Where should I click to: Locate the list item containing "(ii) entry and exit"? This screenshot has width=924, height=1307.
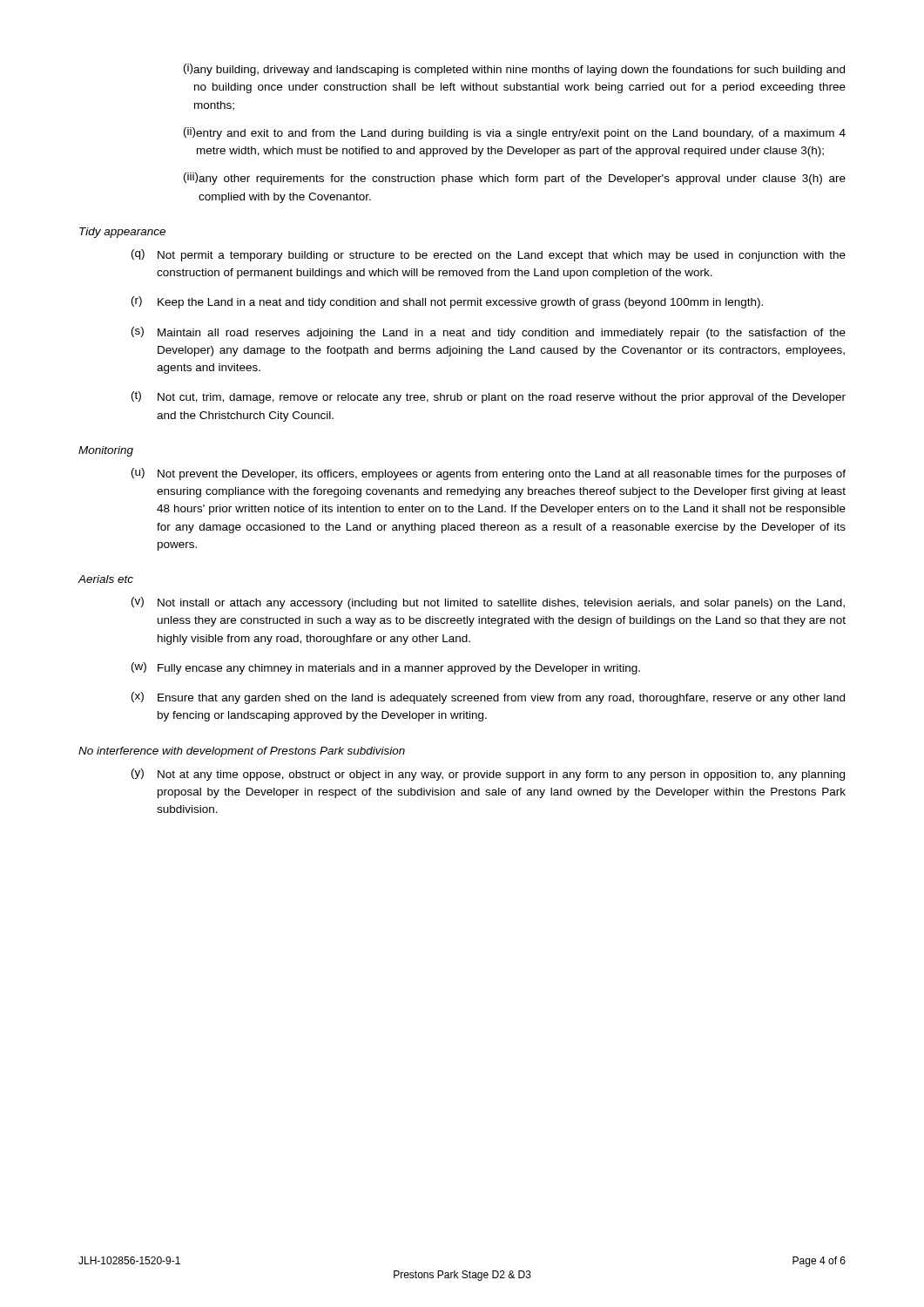[462, 142]
